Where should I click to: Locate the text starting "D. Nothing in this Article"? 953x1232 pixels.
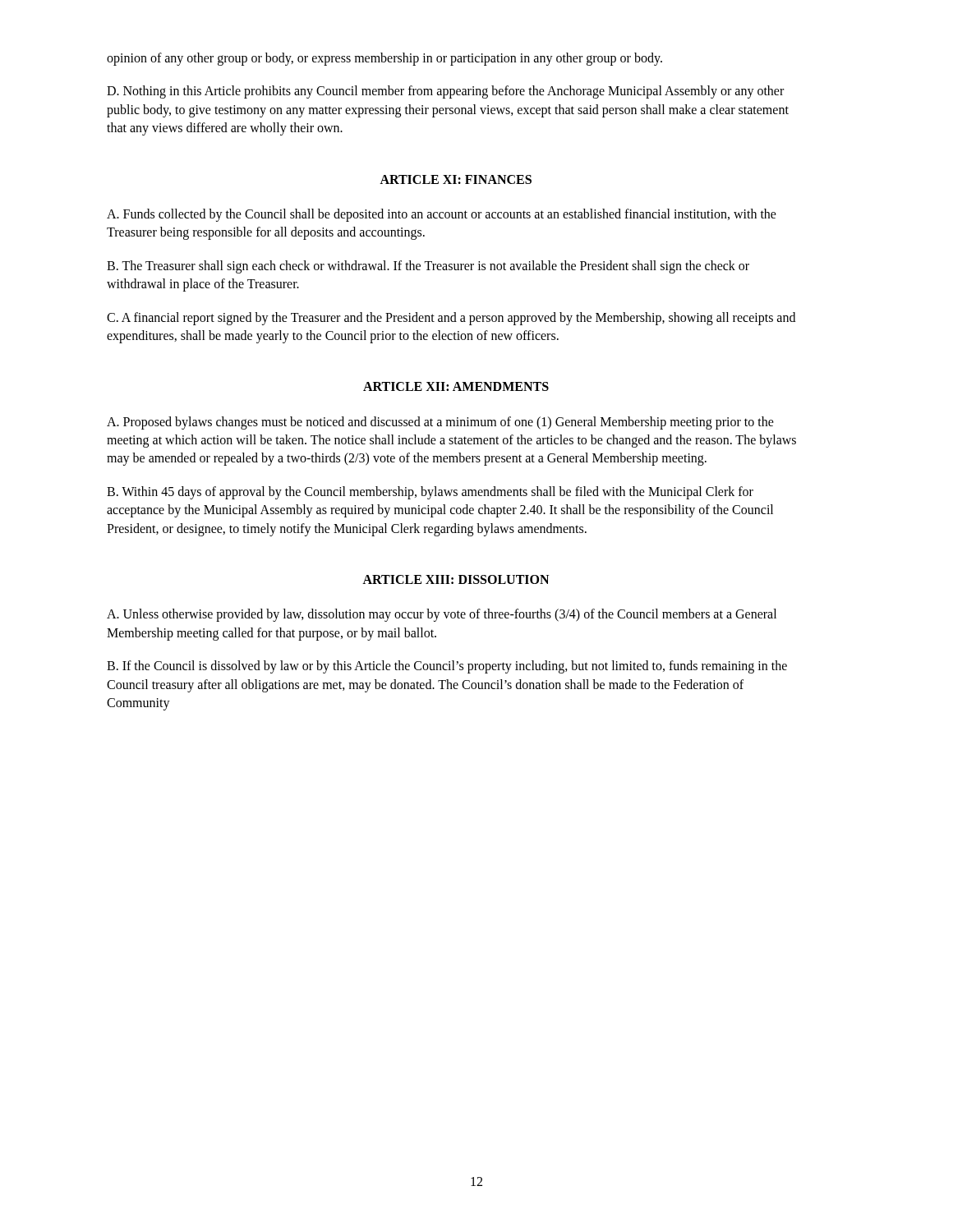448,109
